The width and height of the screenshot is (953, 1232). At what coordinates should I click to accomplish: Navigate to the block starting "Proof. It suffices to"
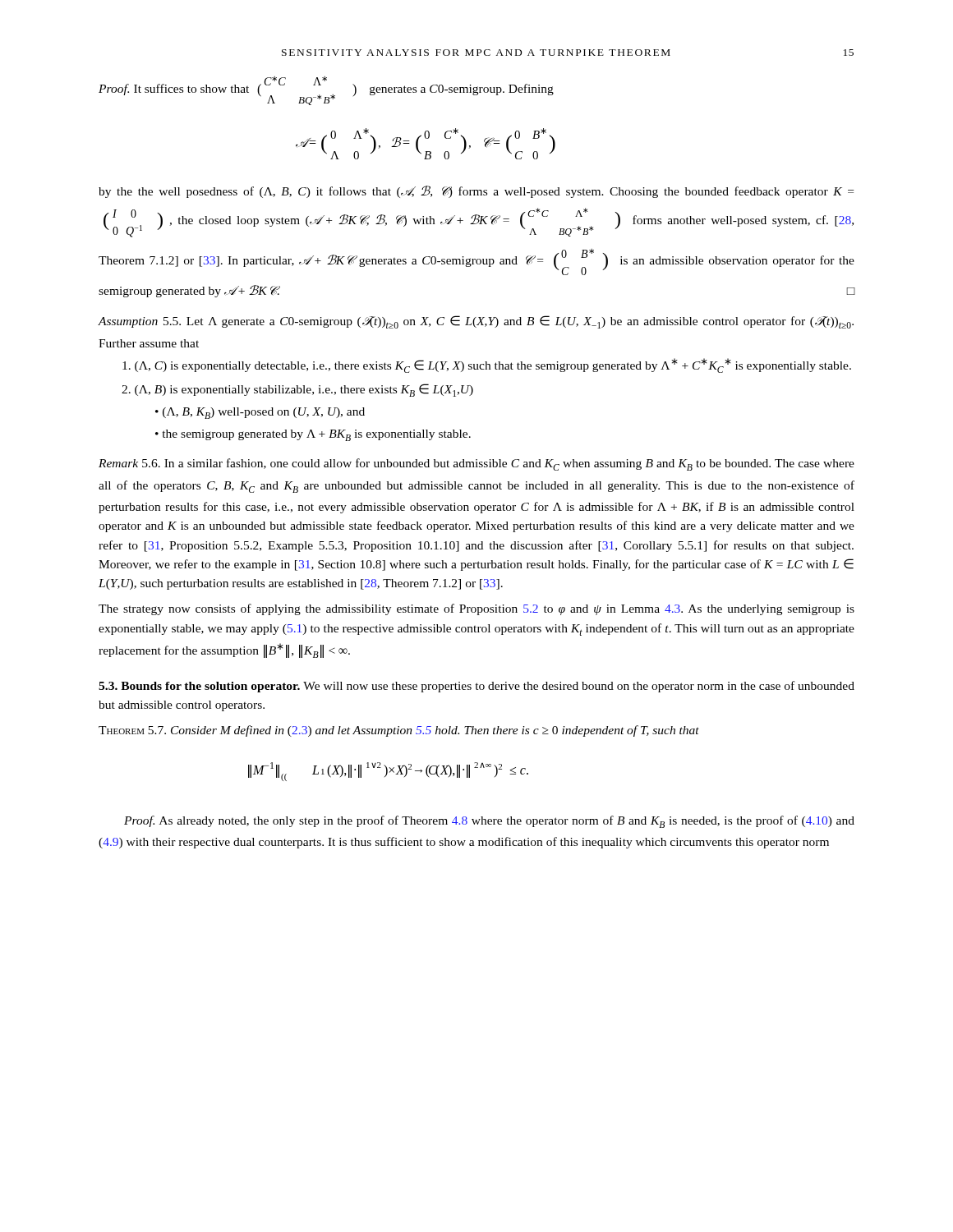click(x=326, y=90)
